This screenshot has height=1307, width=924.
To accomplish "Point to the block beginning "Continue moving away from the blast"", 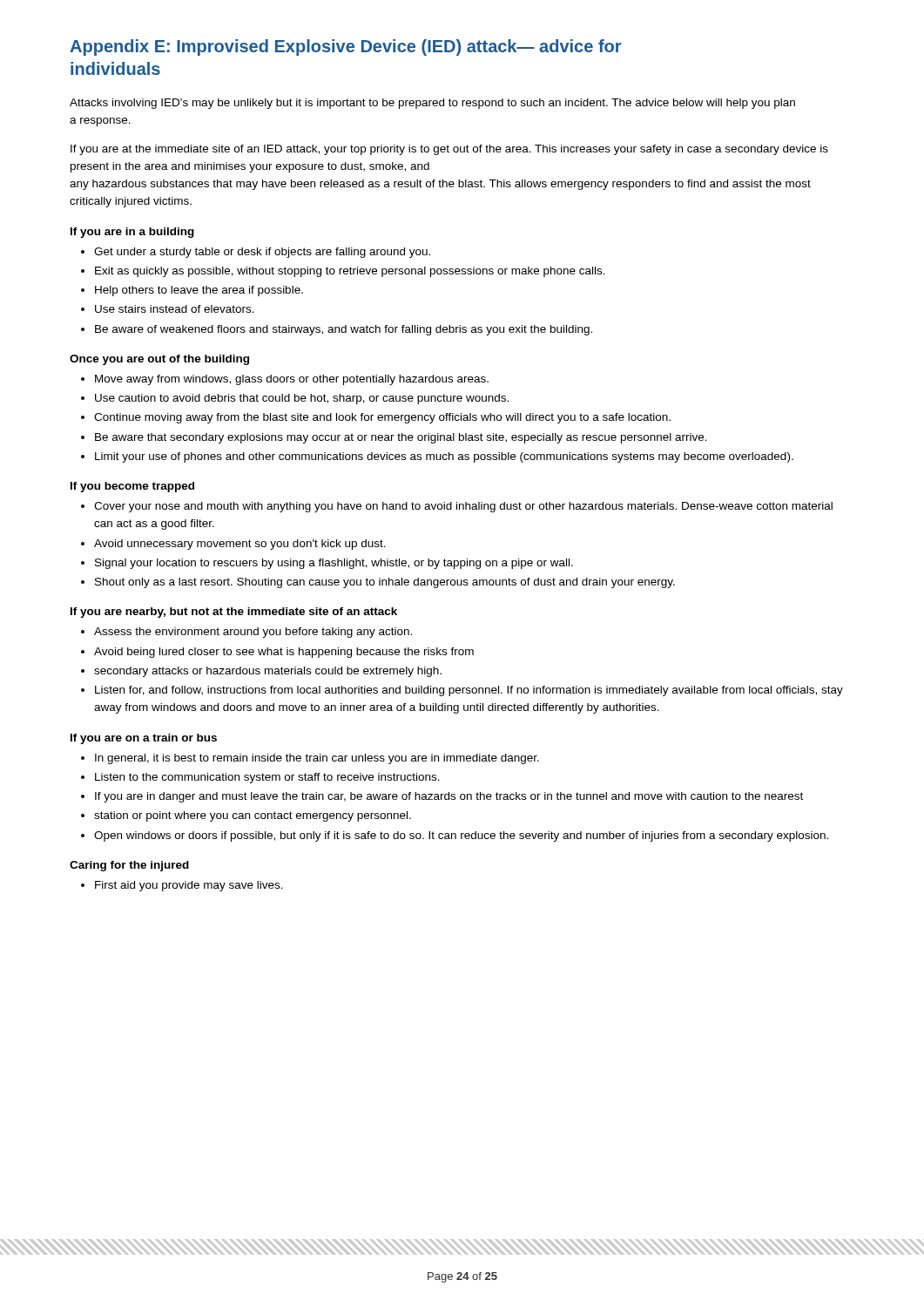I will coord(462,418).
